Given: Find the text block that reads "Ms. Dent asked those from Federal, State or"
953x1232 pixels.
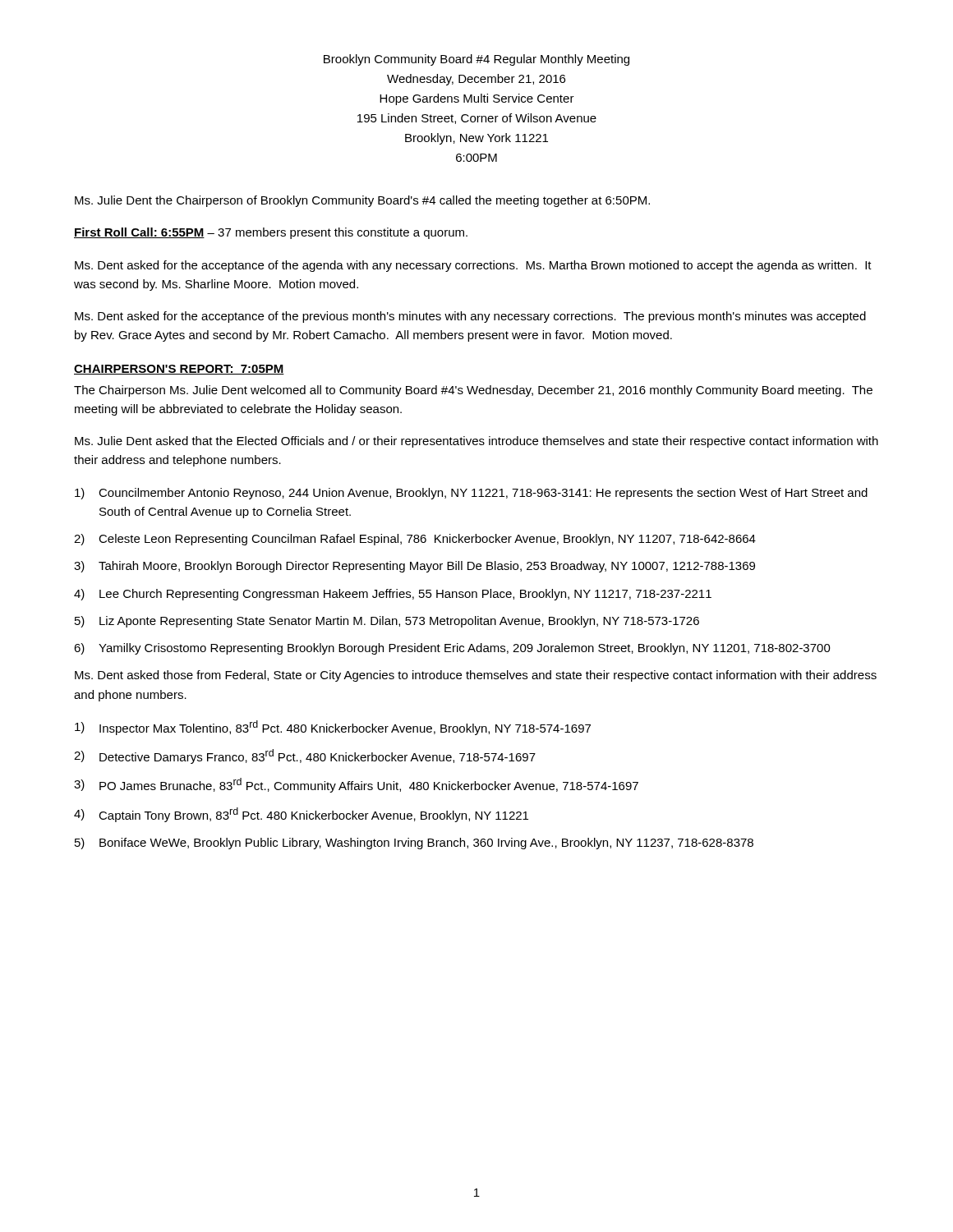Looking at the screenshot, I should pyautogui.click(x=475, y=684).
